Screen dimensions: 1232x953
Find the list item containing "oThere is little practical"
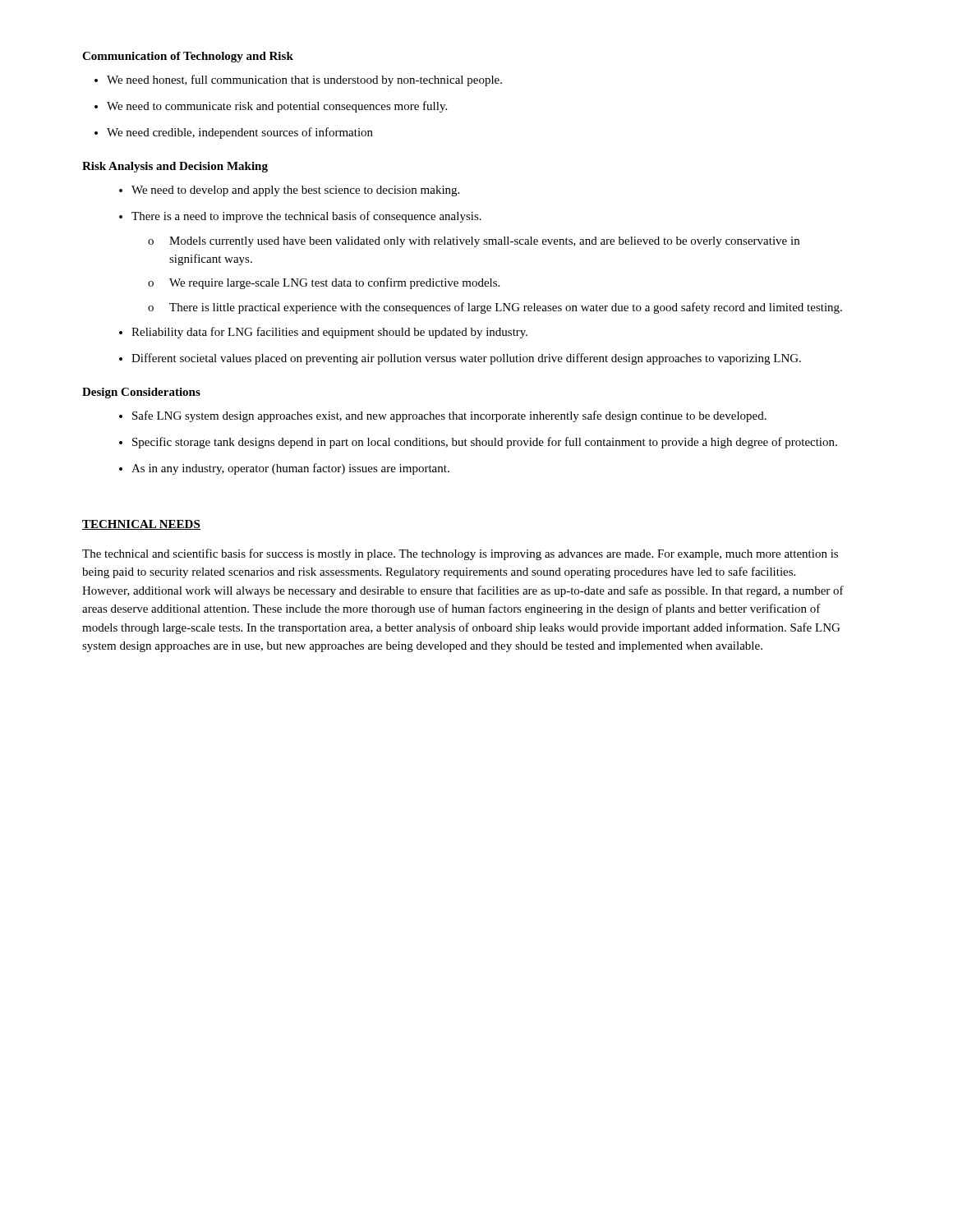(x=495, y=308)
